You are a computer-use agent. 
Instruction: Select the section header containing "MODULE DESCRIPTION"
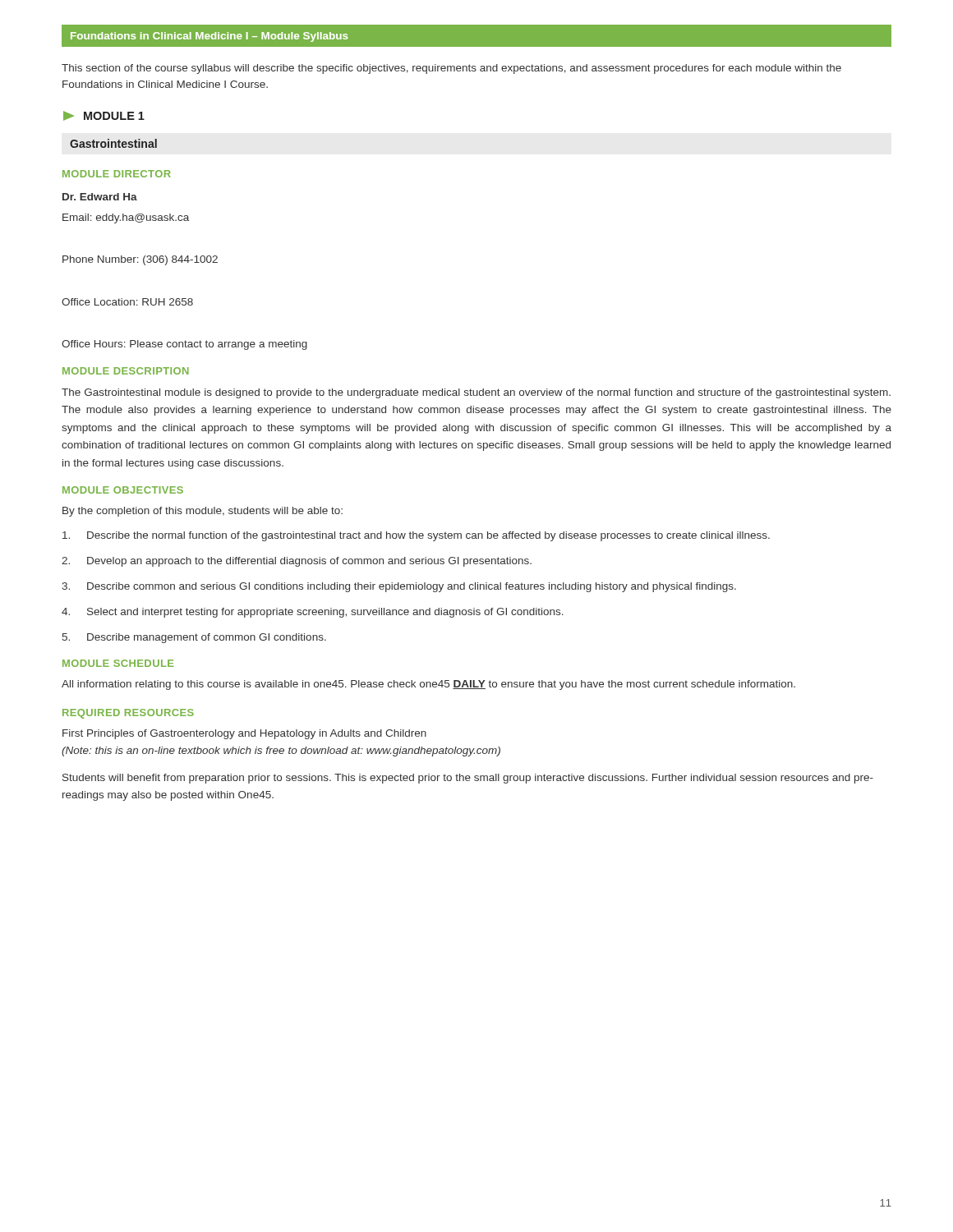[126, 371]
